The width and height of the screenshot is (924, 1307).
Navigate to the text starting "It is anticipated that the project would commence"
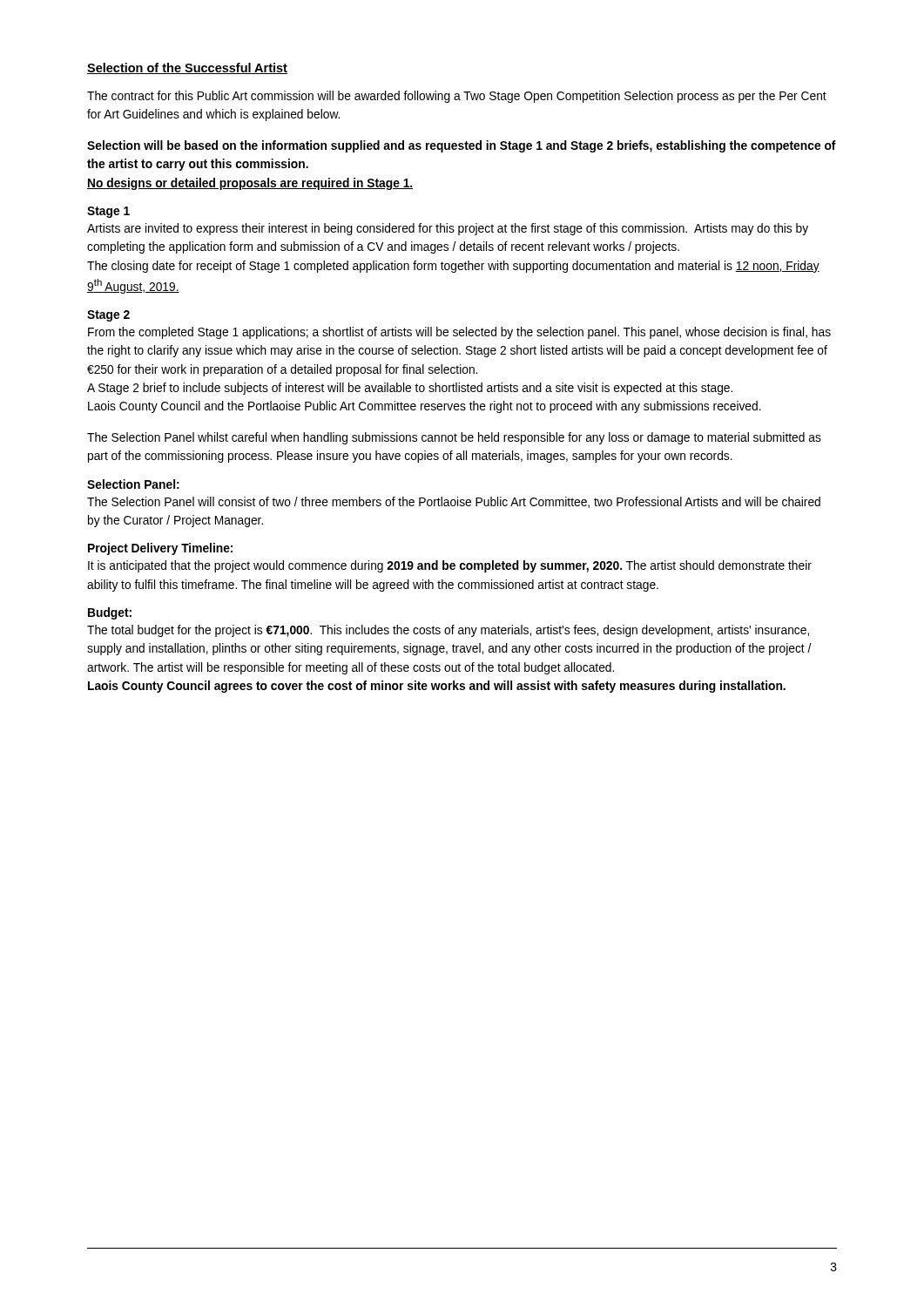pos(449,576)
